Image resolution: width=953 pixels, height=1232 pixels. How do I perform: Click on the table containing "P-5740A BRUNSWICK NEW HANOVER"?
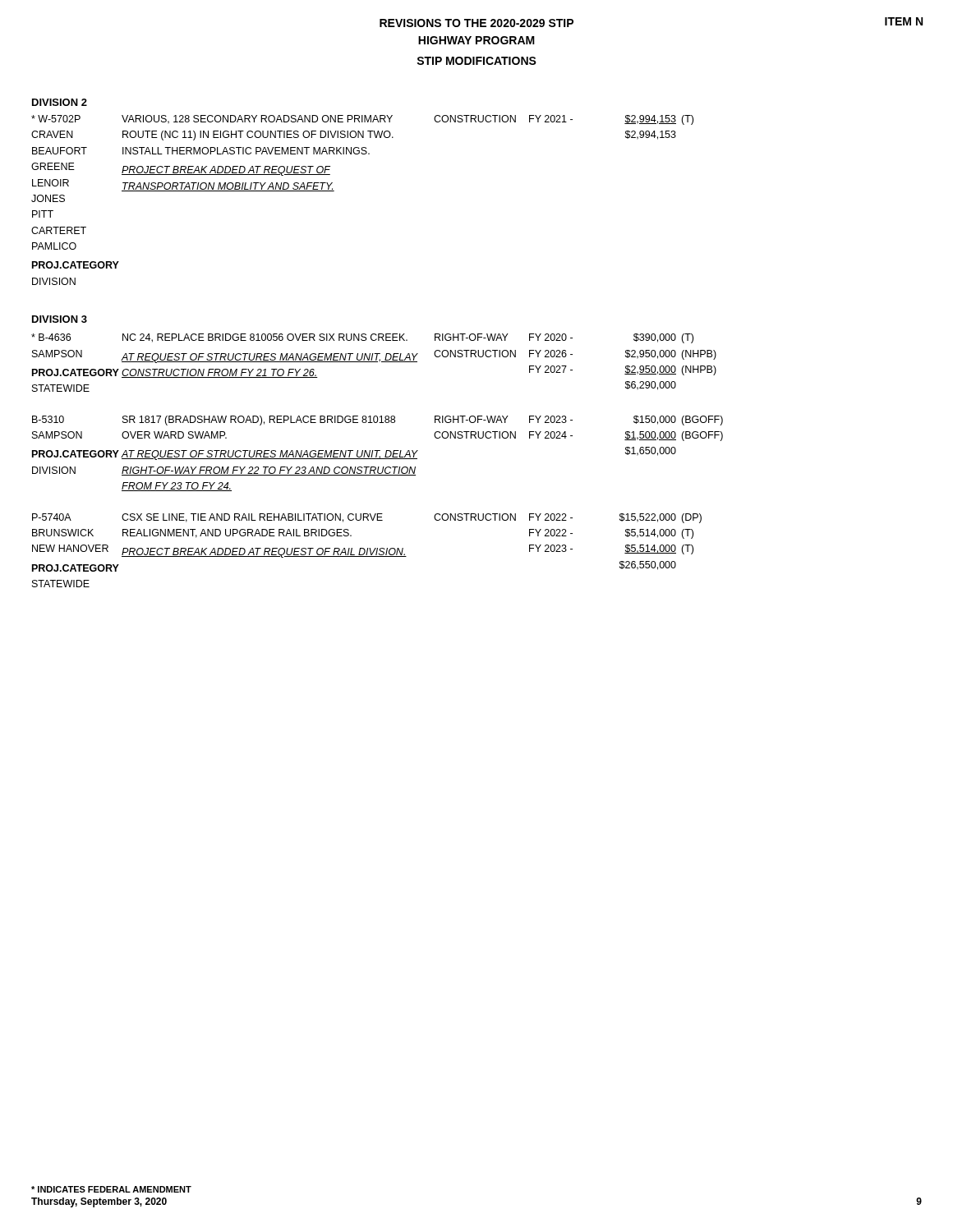(x=476, y=551)
